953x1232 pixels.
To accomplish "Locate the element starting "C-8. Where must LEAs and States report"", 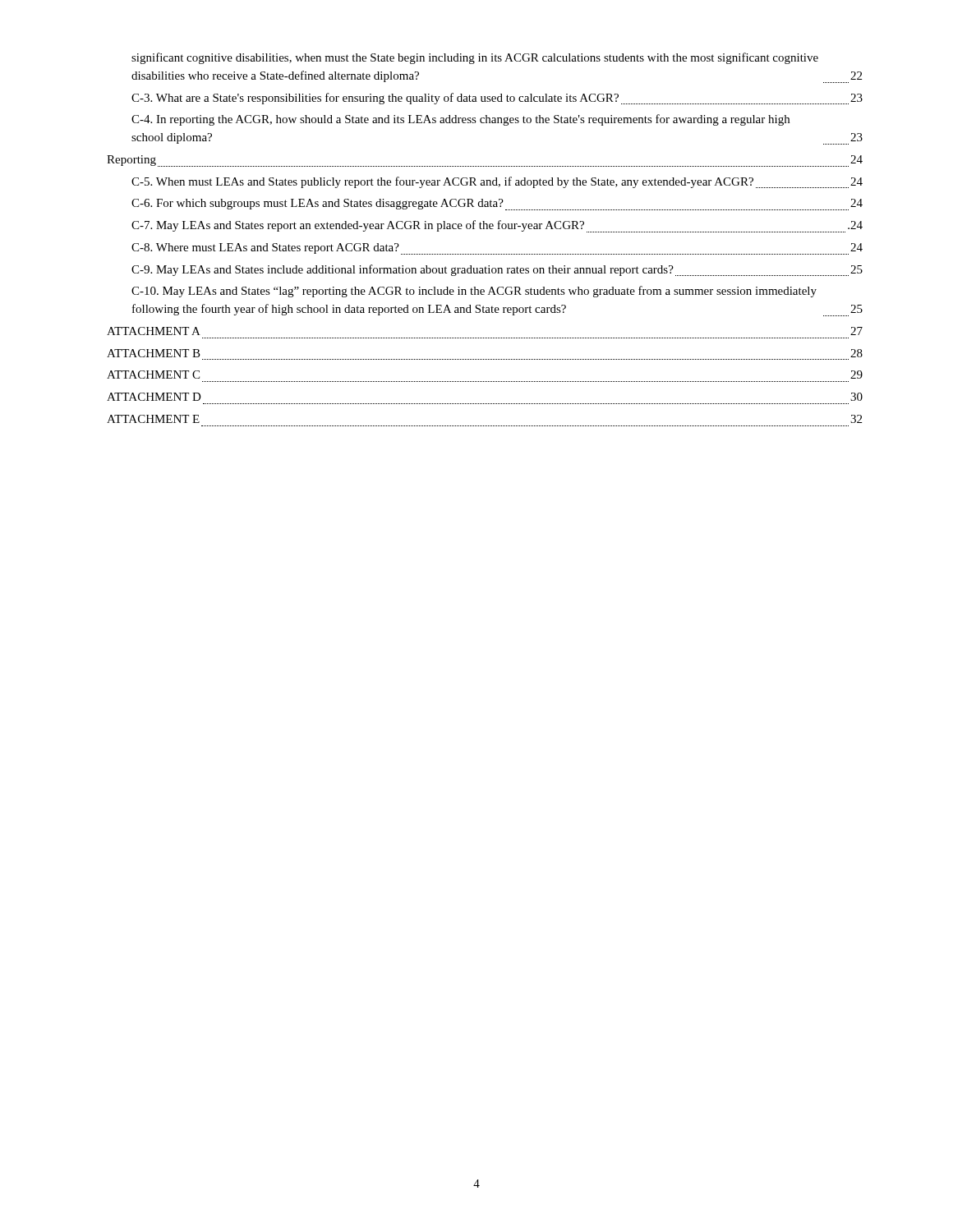I will (x=485, y=248).
